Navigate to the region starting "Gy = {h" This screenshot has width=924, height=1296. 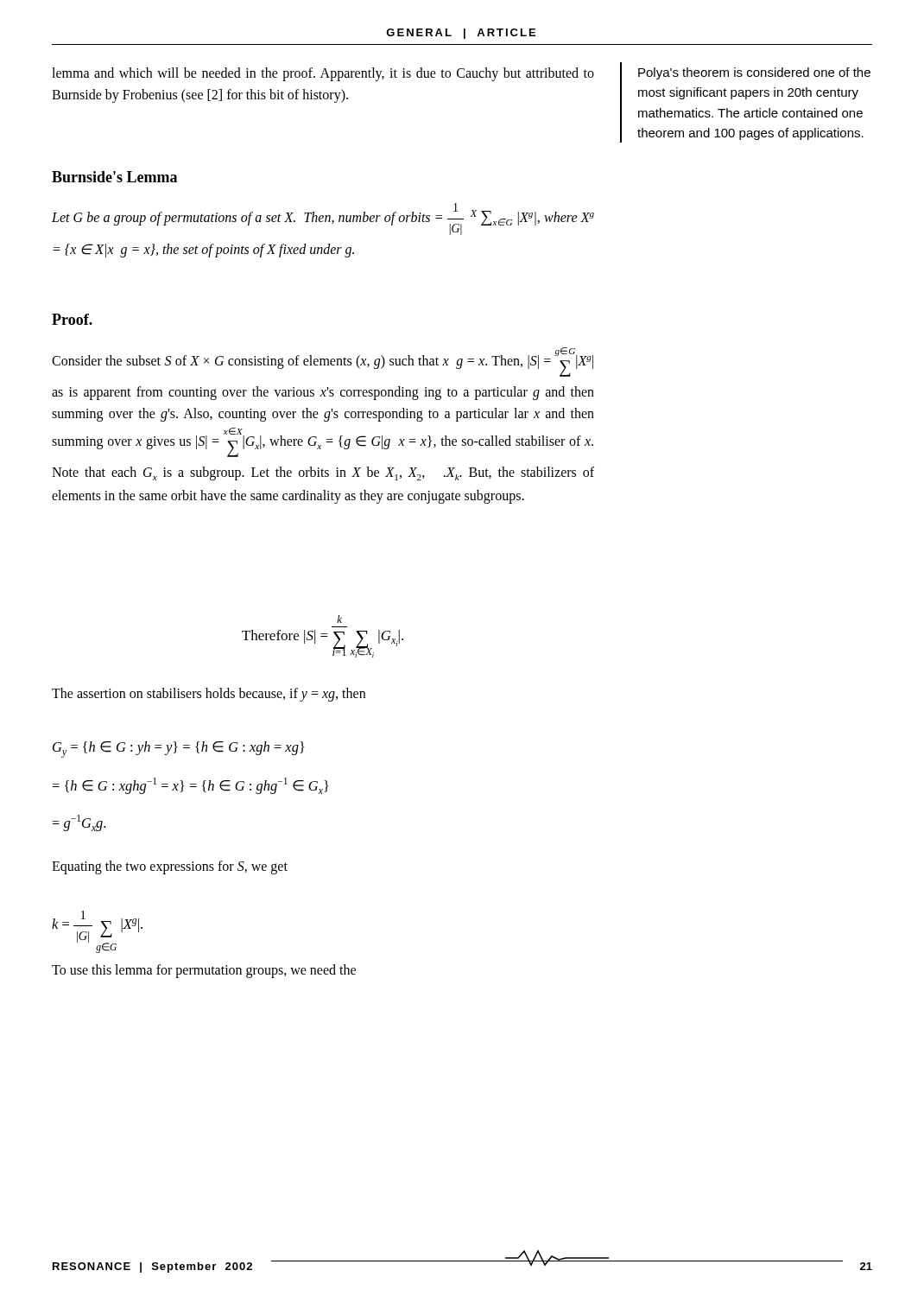(x=179, y=748)
